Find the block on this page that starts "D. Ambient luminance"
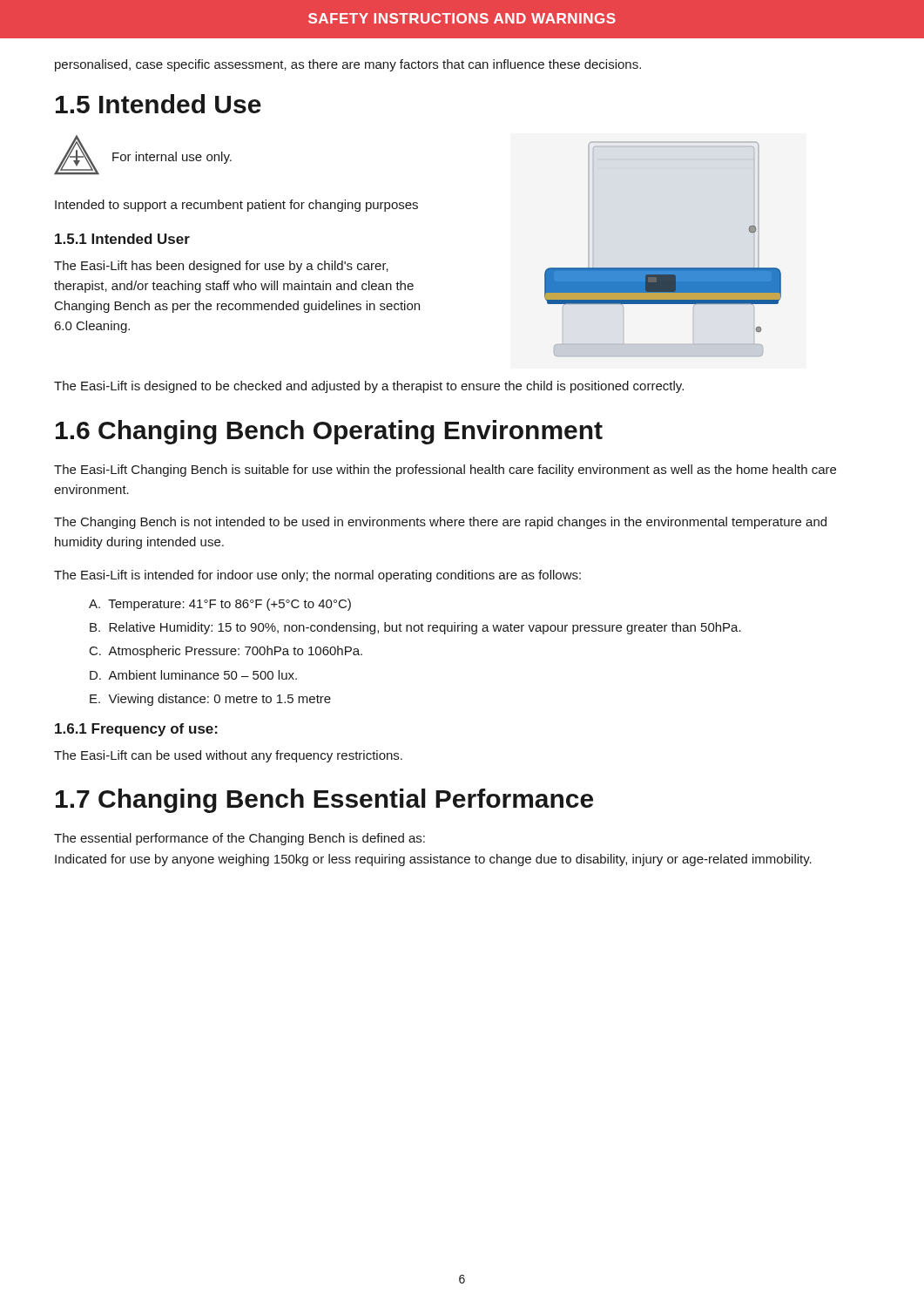924x1307 pixels. [193, 674]
